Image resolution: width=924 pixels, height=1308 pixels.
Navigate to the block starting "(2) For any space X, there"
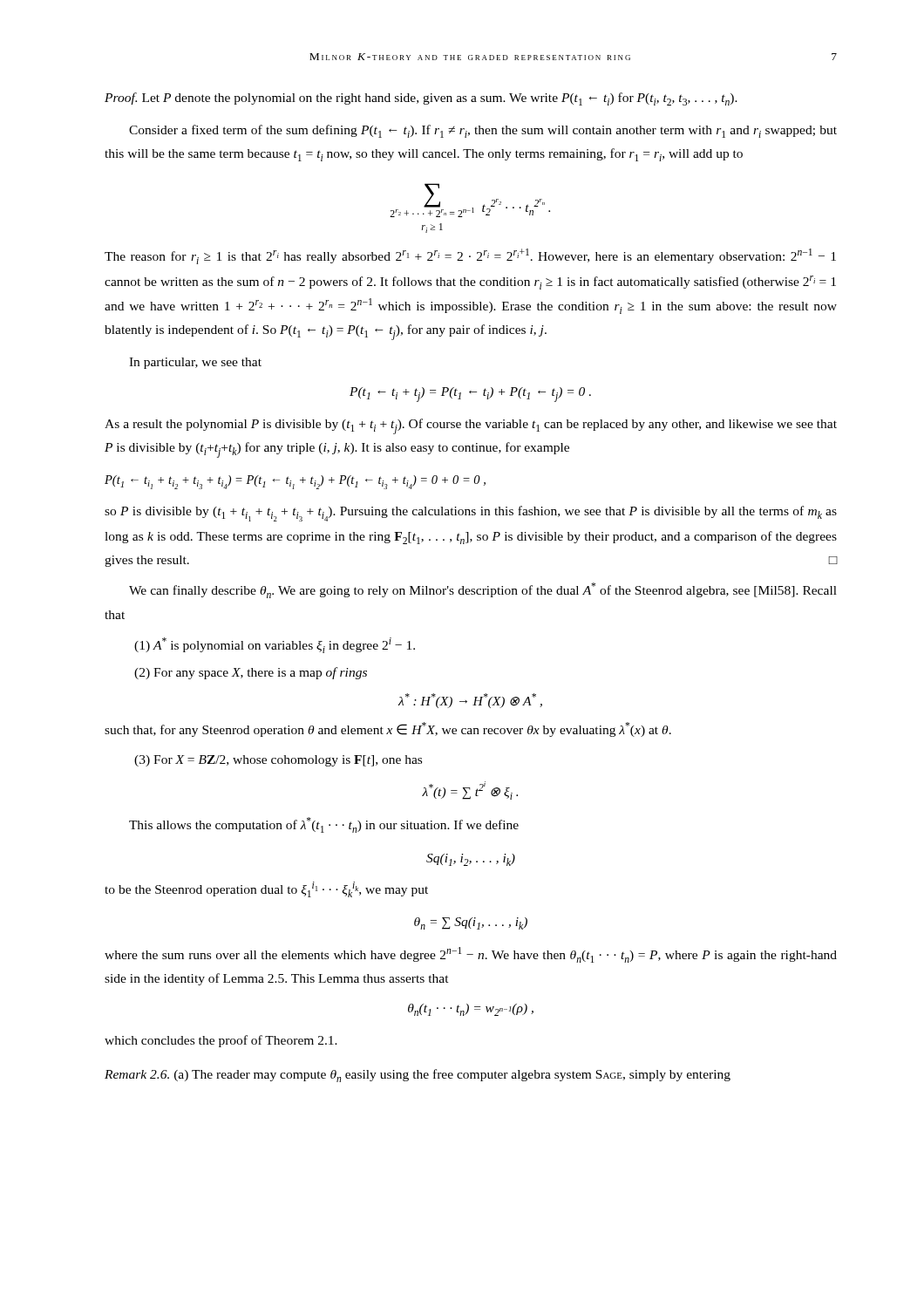251,672
